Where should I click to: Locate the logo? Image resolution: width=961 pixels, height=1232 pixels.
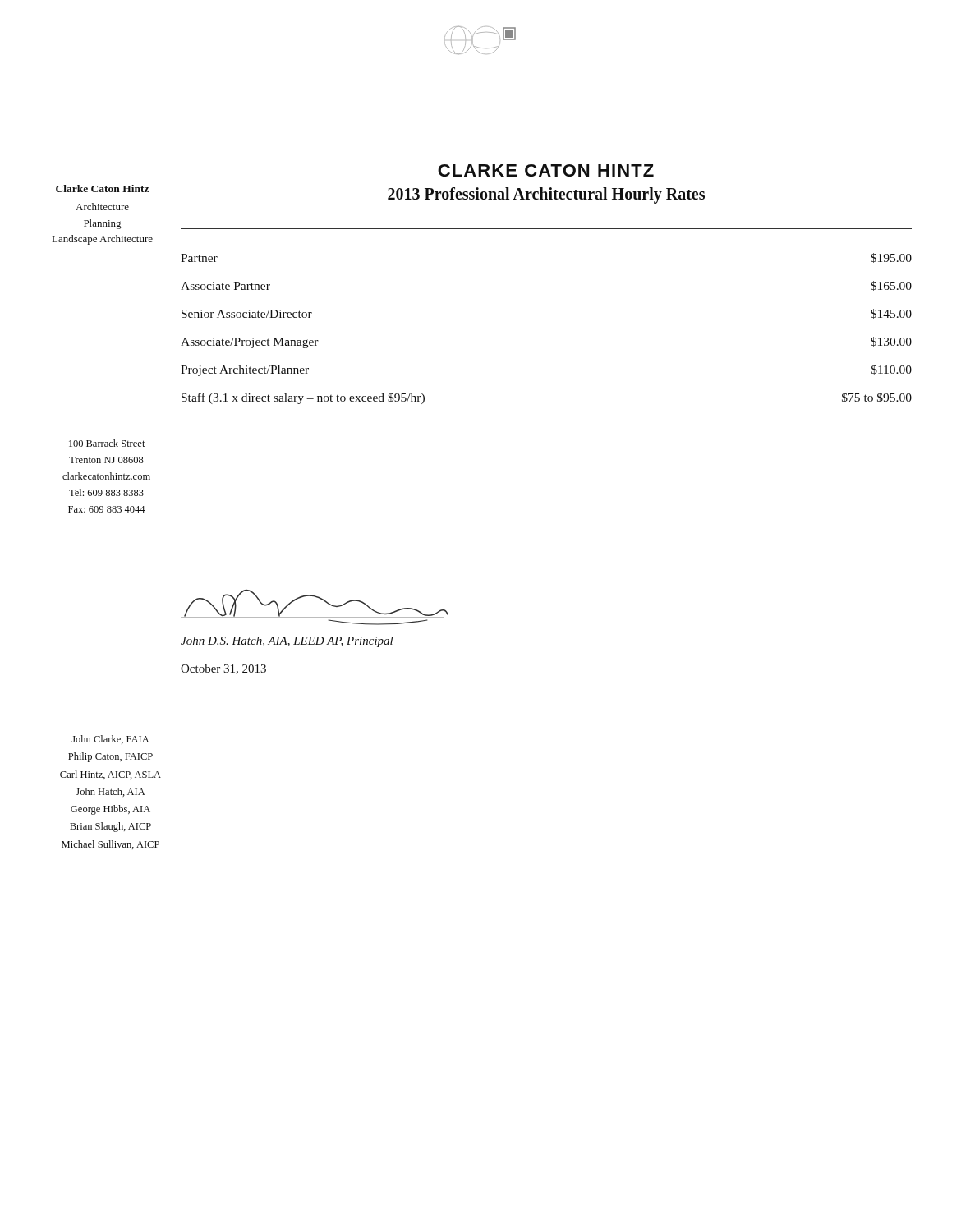pos(480,40)
